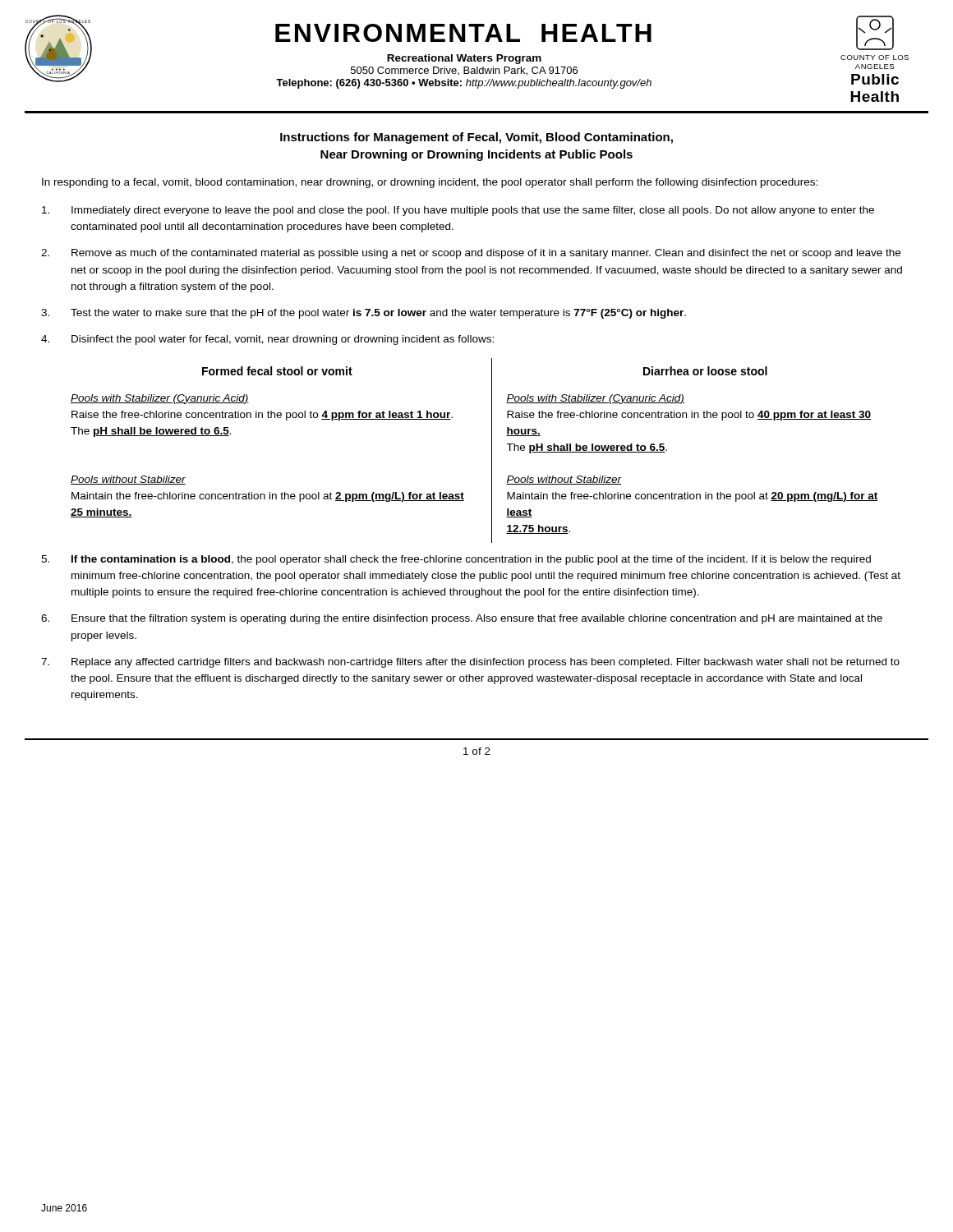Click the title

point(476,145)
